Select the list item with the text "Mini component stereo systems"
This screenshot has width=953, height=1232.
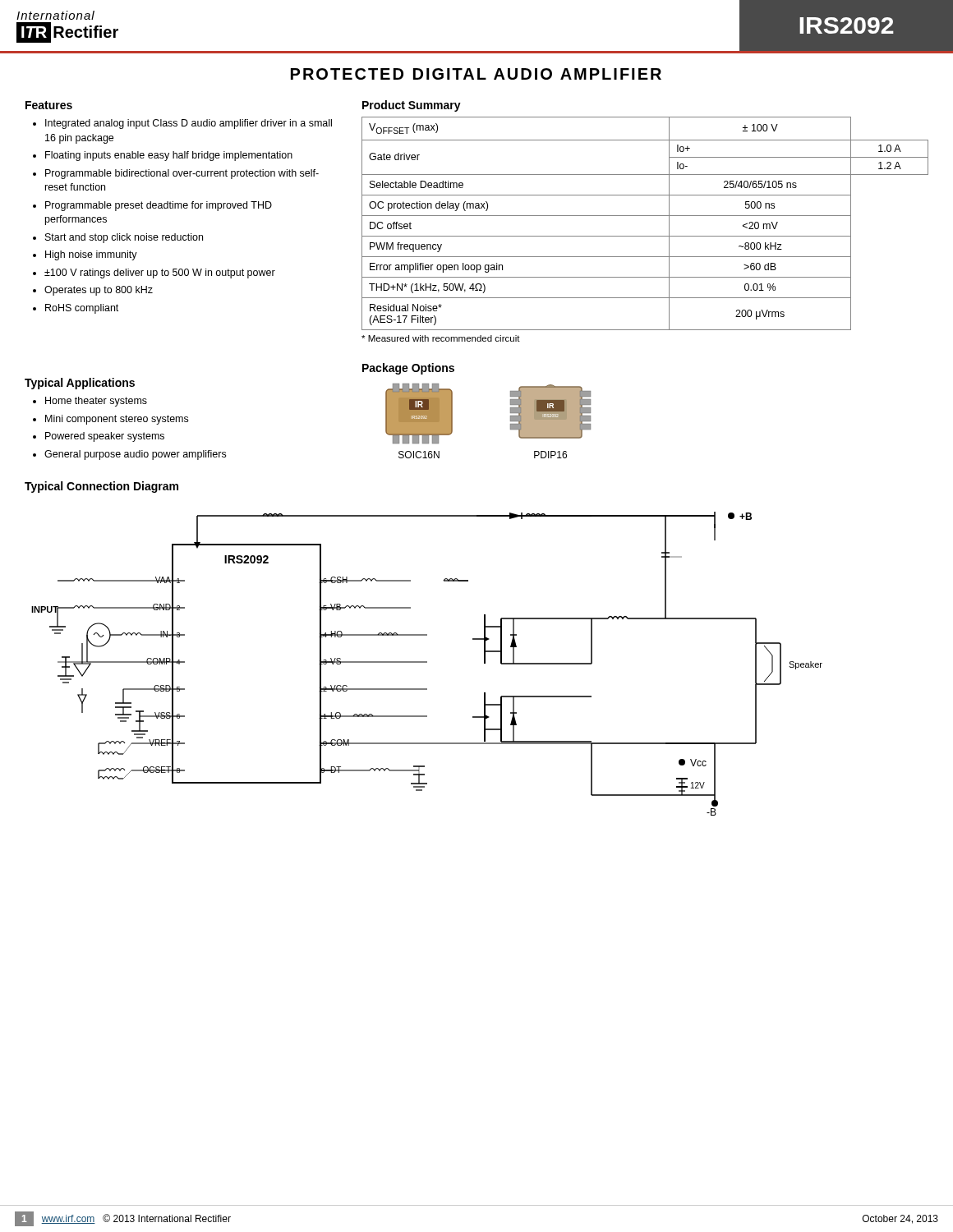tap(117, 418)
